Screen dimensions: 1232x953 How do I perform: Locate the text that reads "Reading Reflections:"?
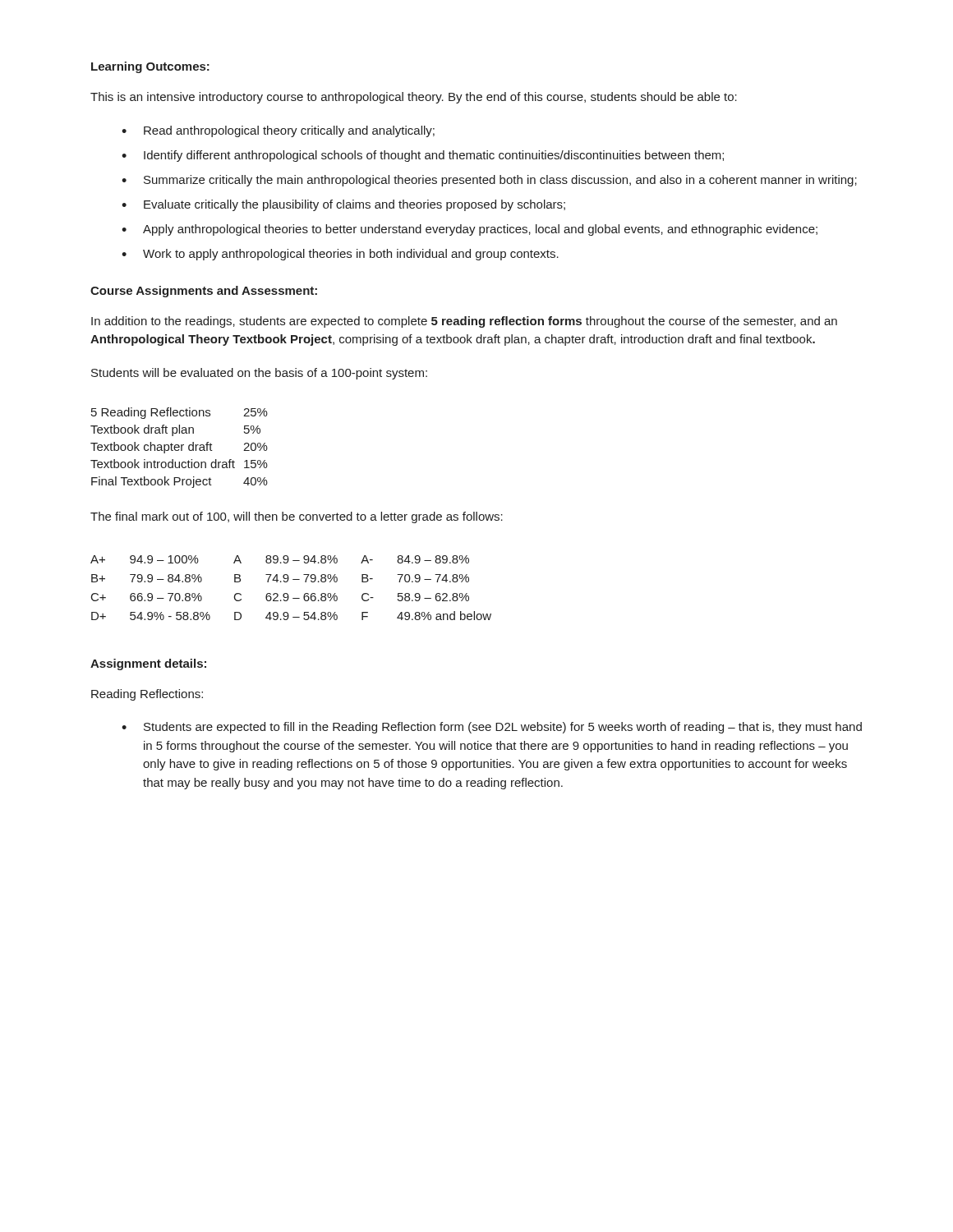tap(147, 693)
